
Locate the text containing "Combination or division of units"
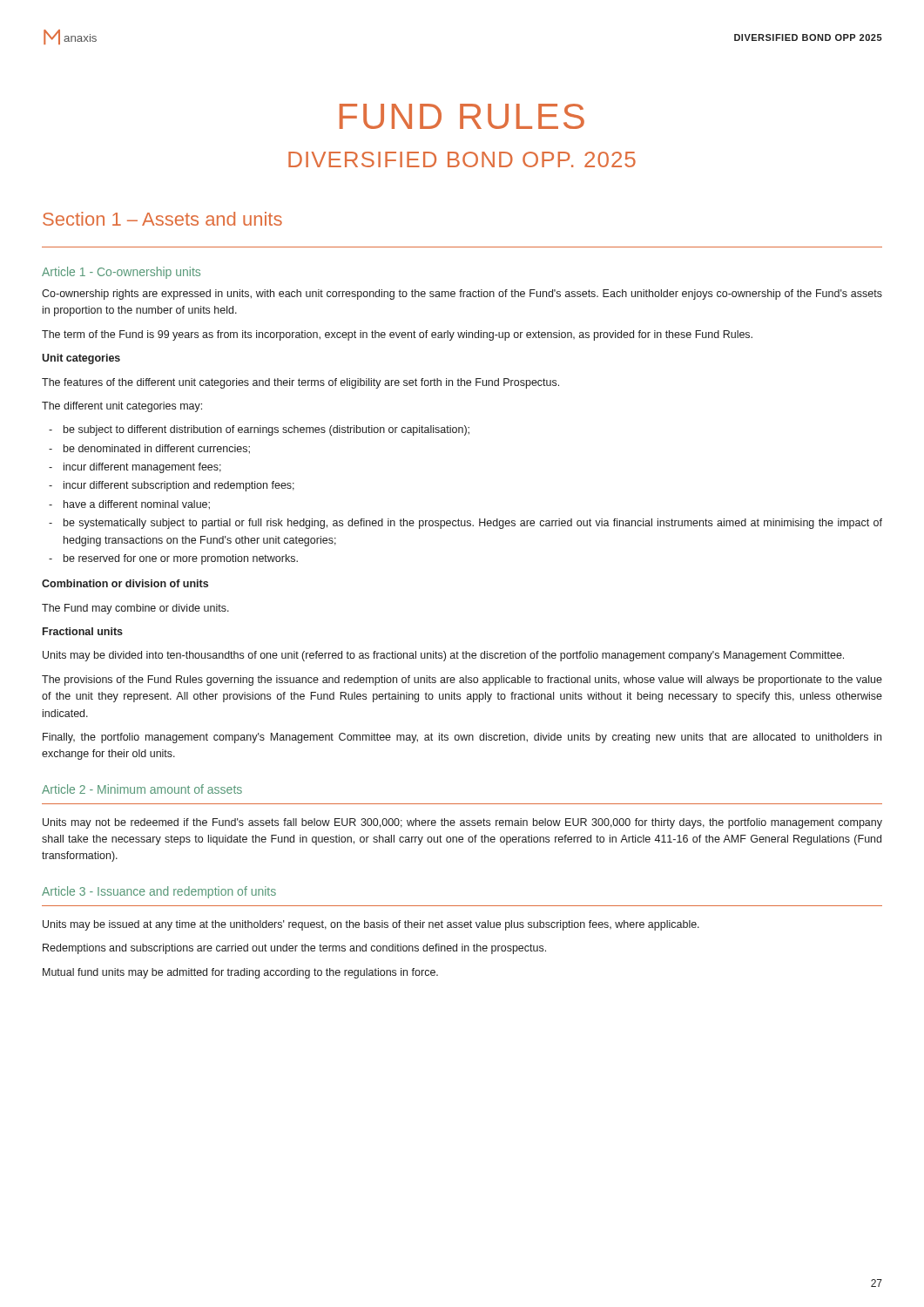tap(125, 584)
